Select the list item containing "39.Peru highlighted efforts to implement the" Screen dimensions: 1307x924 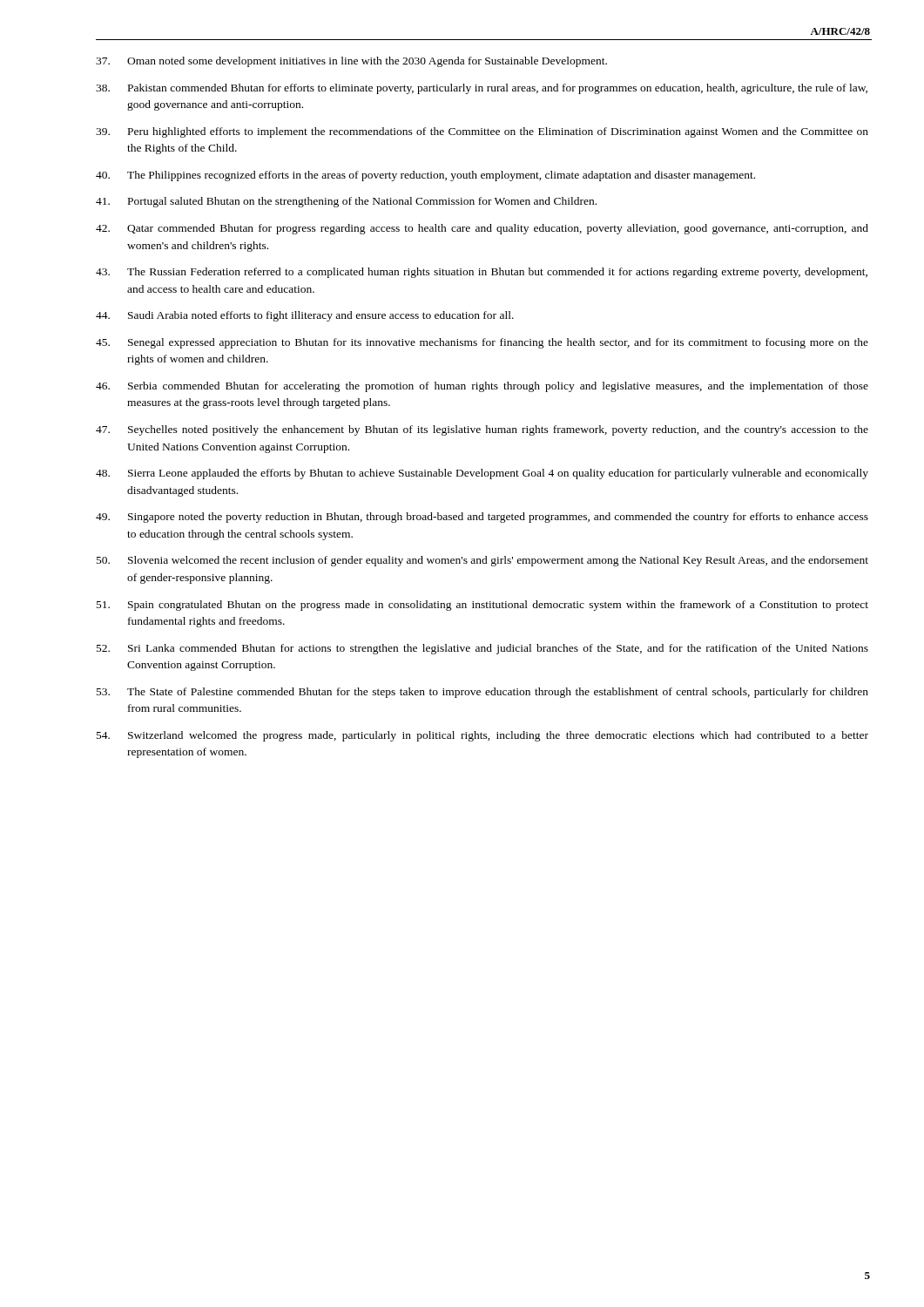[482, 140]
